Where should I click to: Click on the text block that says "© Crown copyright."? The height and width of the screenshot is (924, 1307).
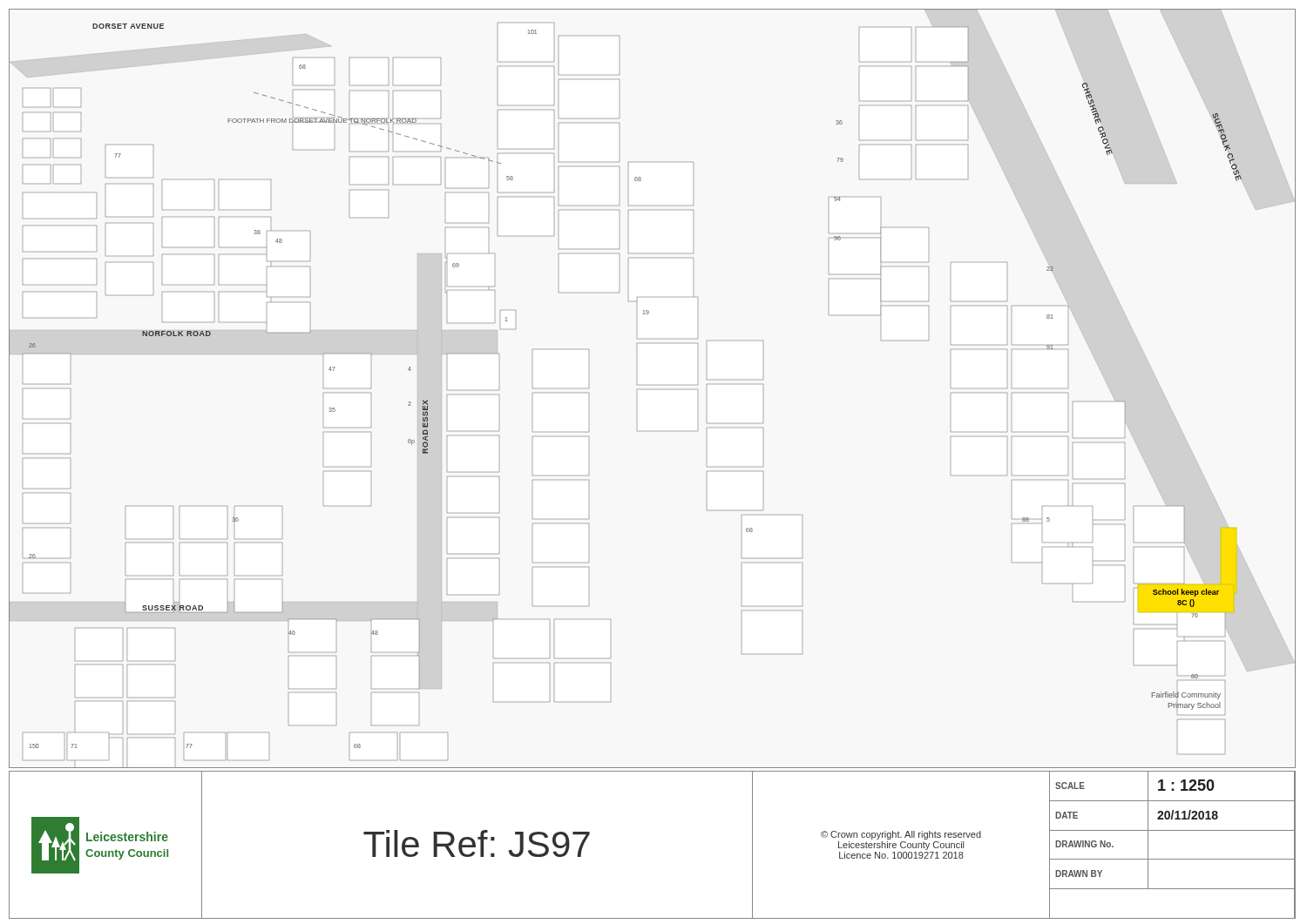pos(901,845)
